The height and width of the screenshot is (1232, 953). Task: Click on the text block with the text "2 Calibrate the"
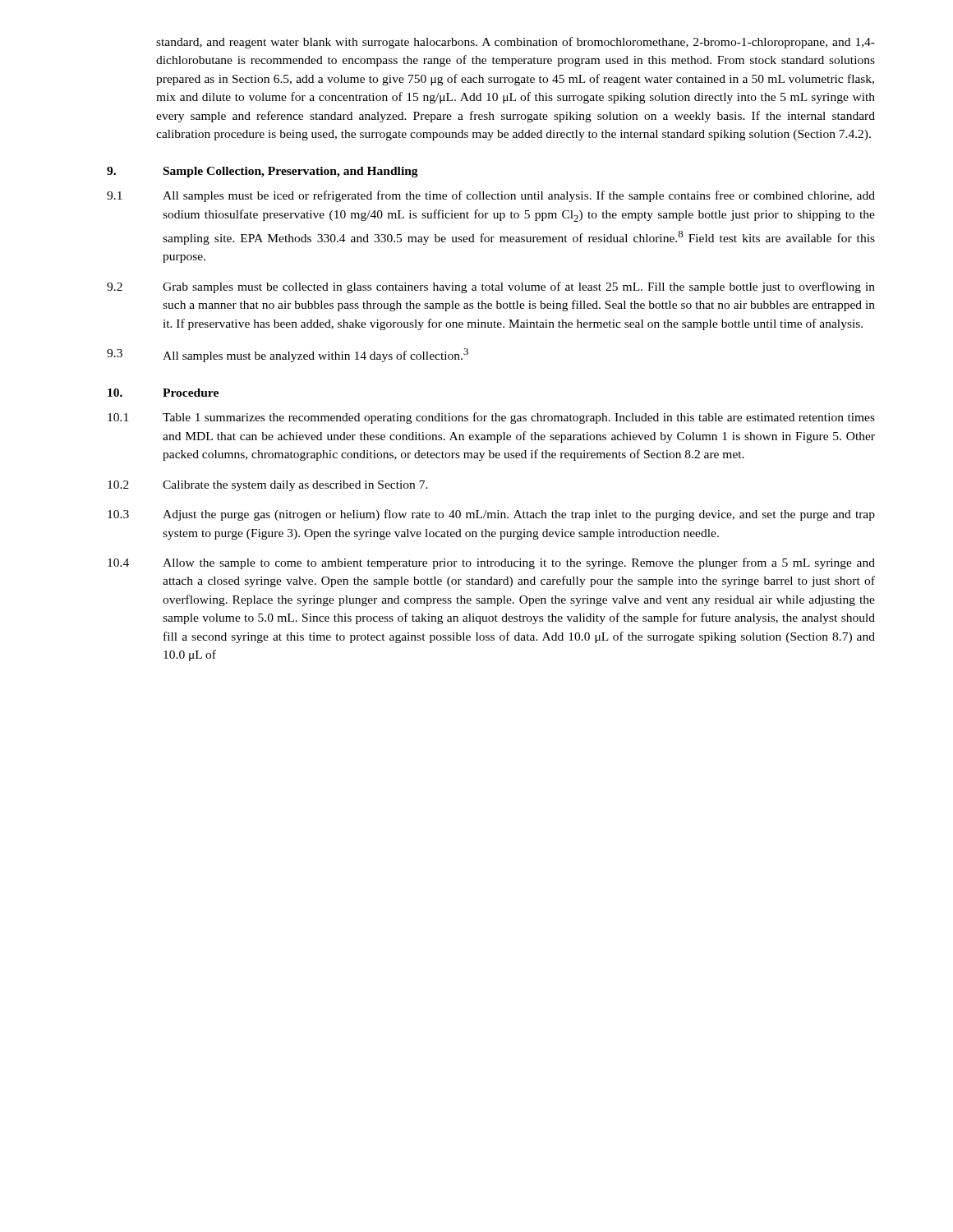tap(268, 486)
